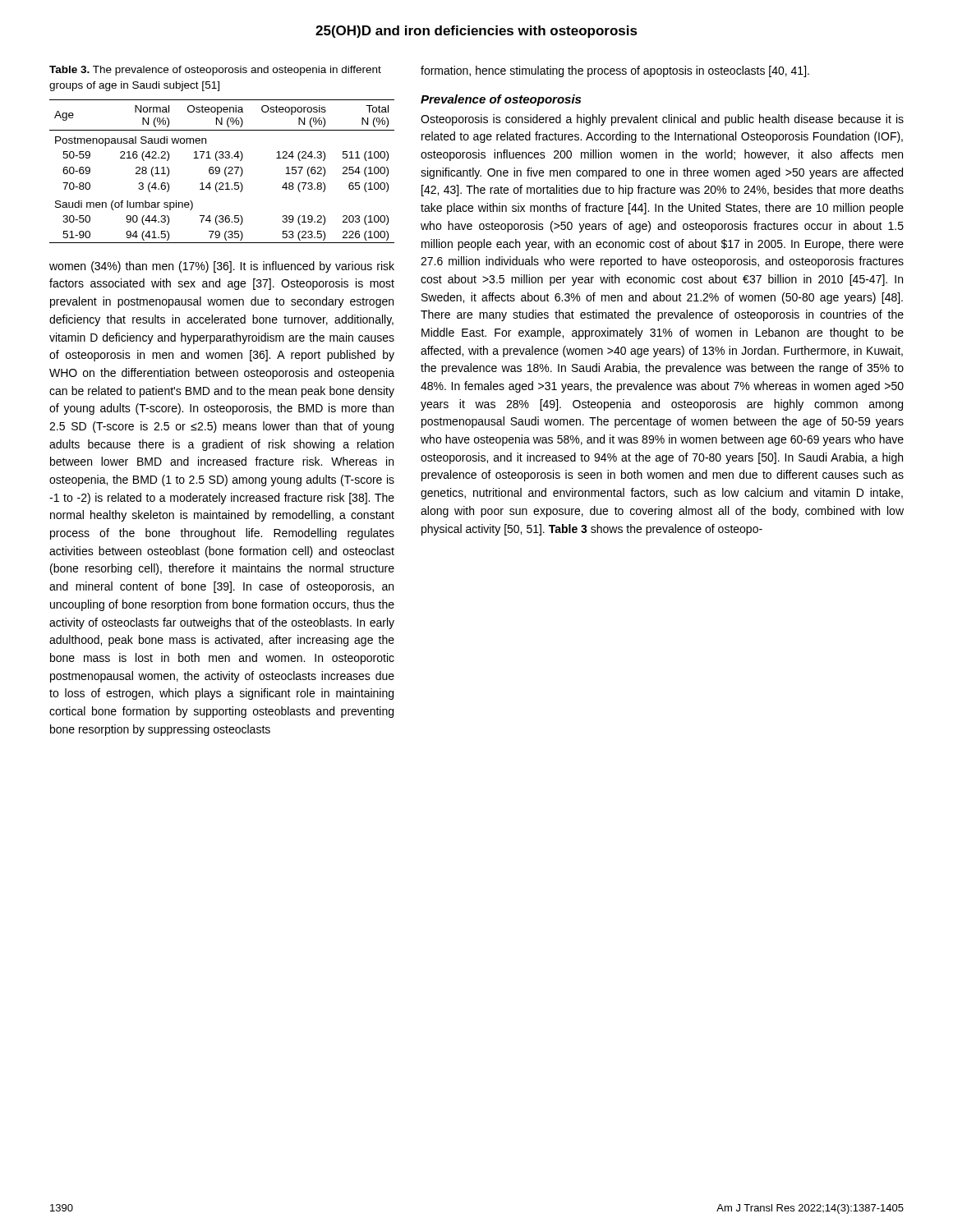The width and height of the screenshot is (953, 1232).
Task: Select the text block starting "women (34%) than"
Action: [x=222, y=497]
